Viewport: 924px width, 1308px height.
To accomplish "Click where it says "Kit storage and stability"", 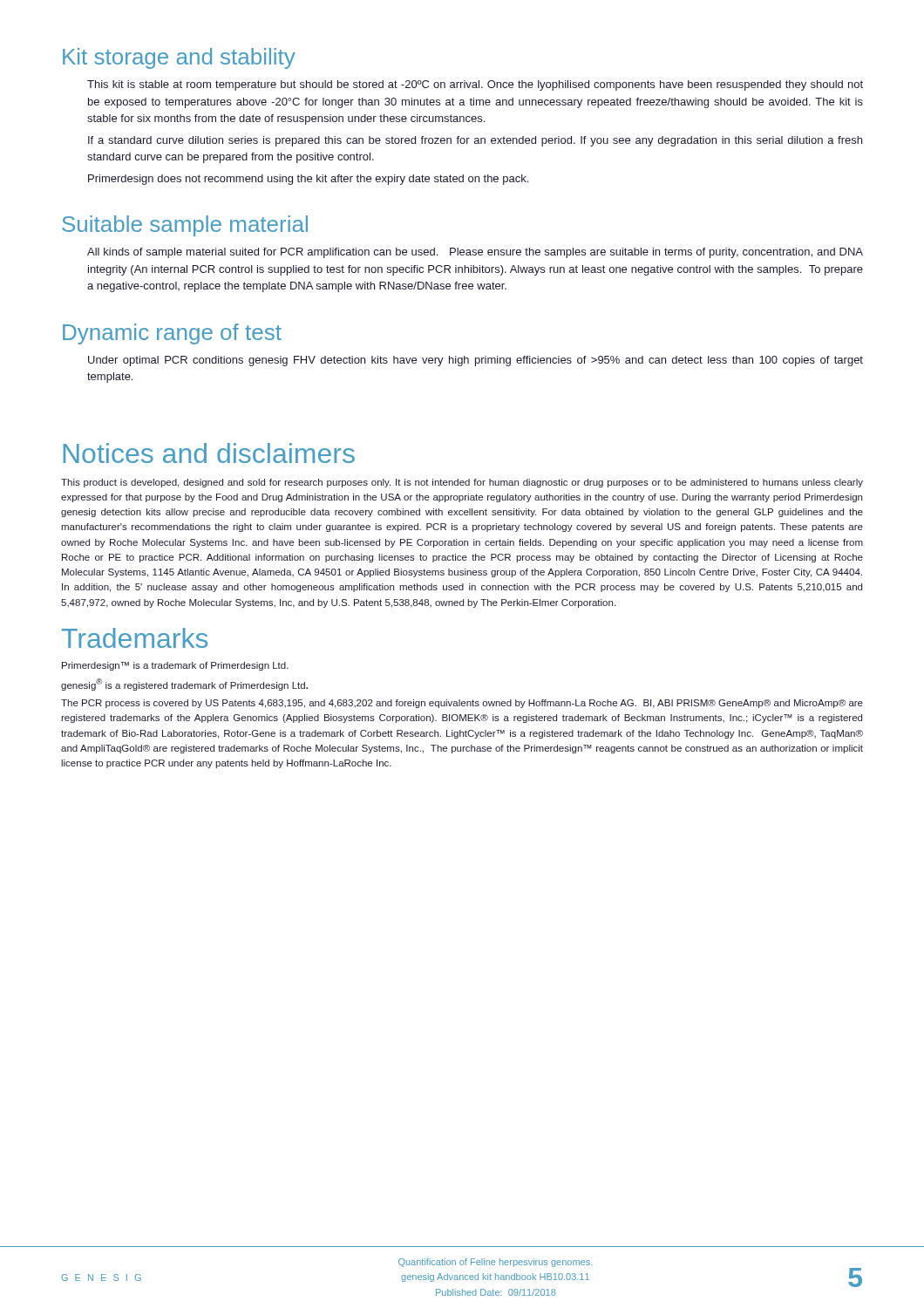I will click(178, 57).
